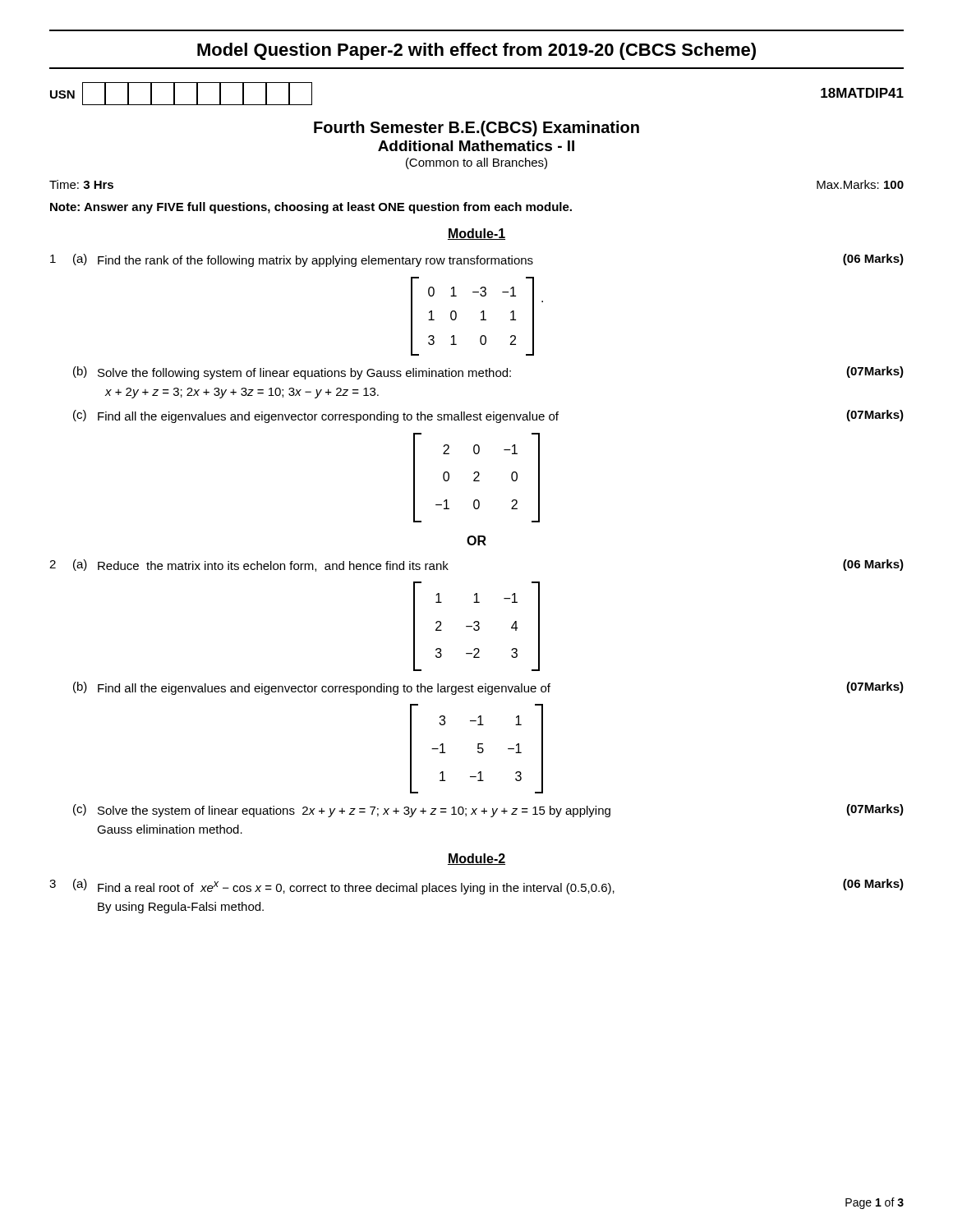Locate the region starting "Model Question Paper-2 with"

(476, 50)
